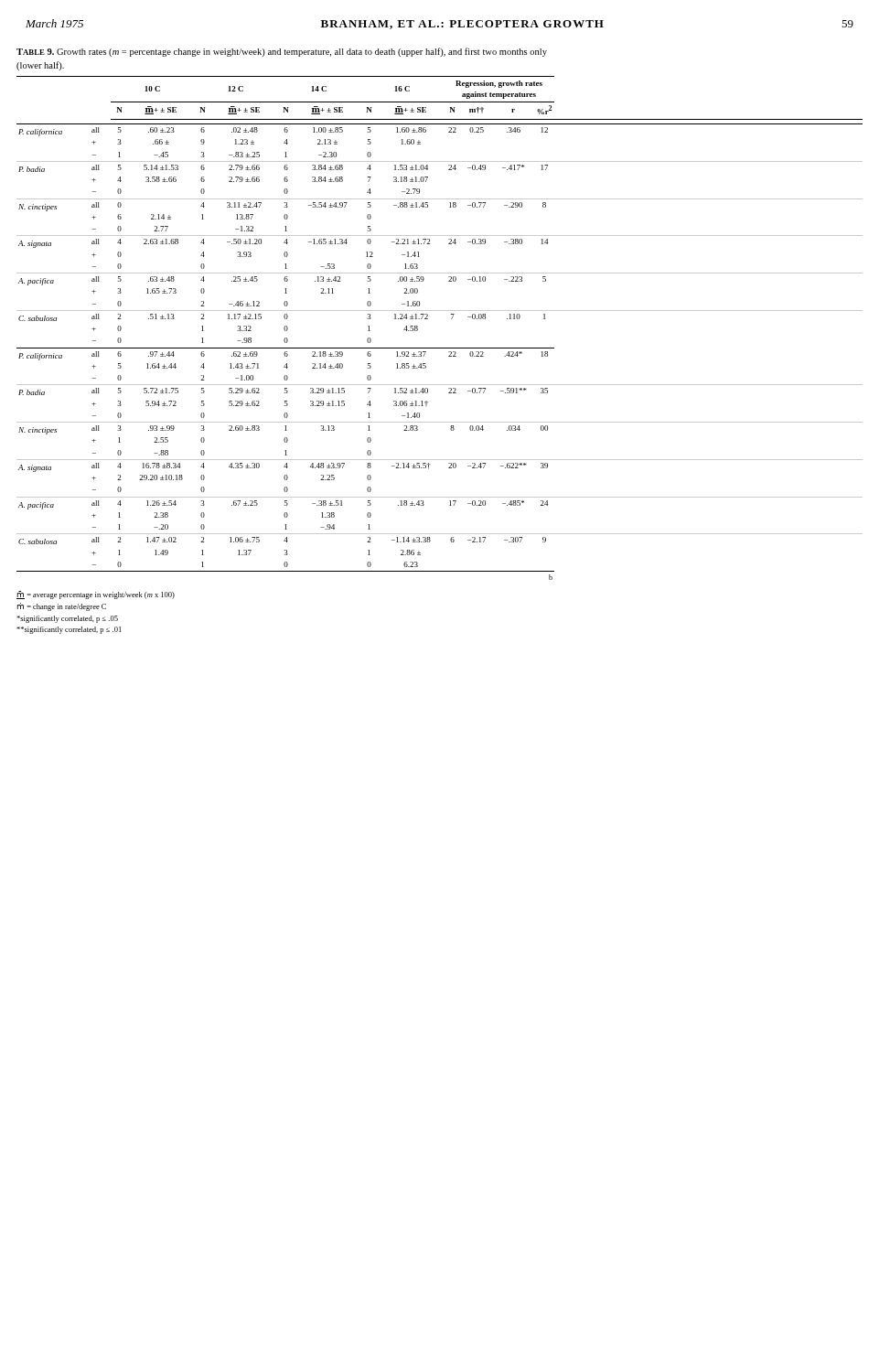Viewport: 879px width, 1372px height.
Task: Find the table that mentions "16 C"
Action: 440,330
